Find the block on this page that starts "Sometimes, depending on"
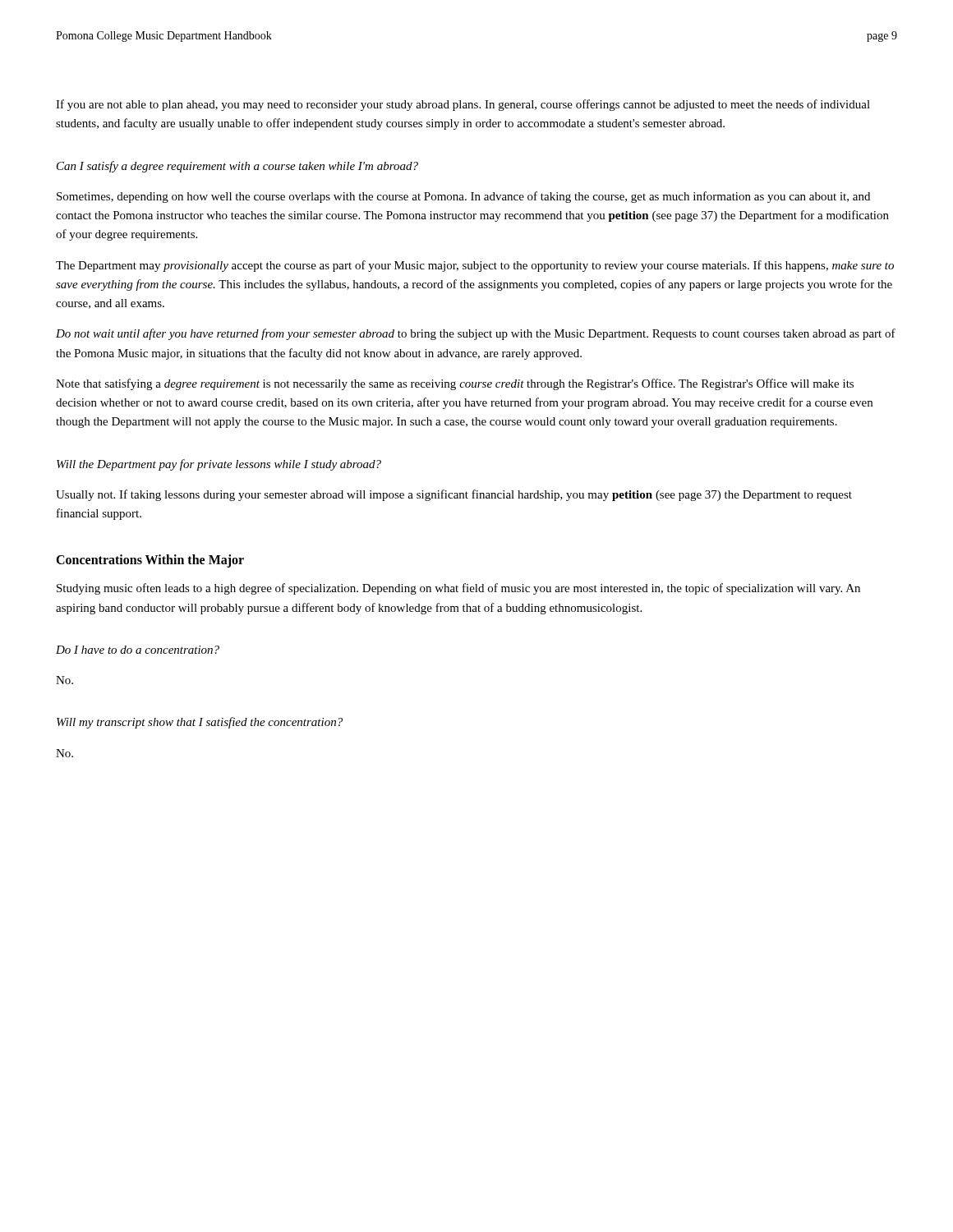This screenshot has height=1232, width=953. coord(476,216)
